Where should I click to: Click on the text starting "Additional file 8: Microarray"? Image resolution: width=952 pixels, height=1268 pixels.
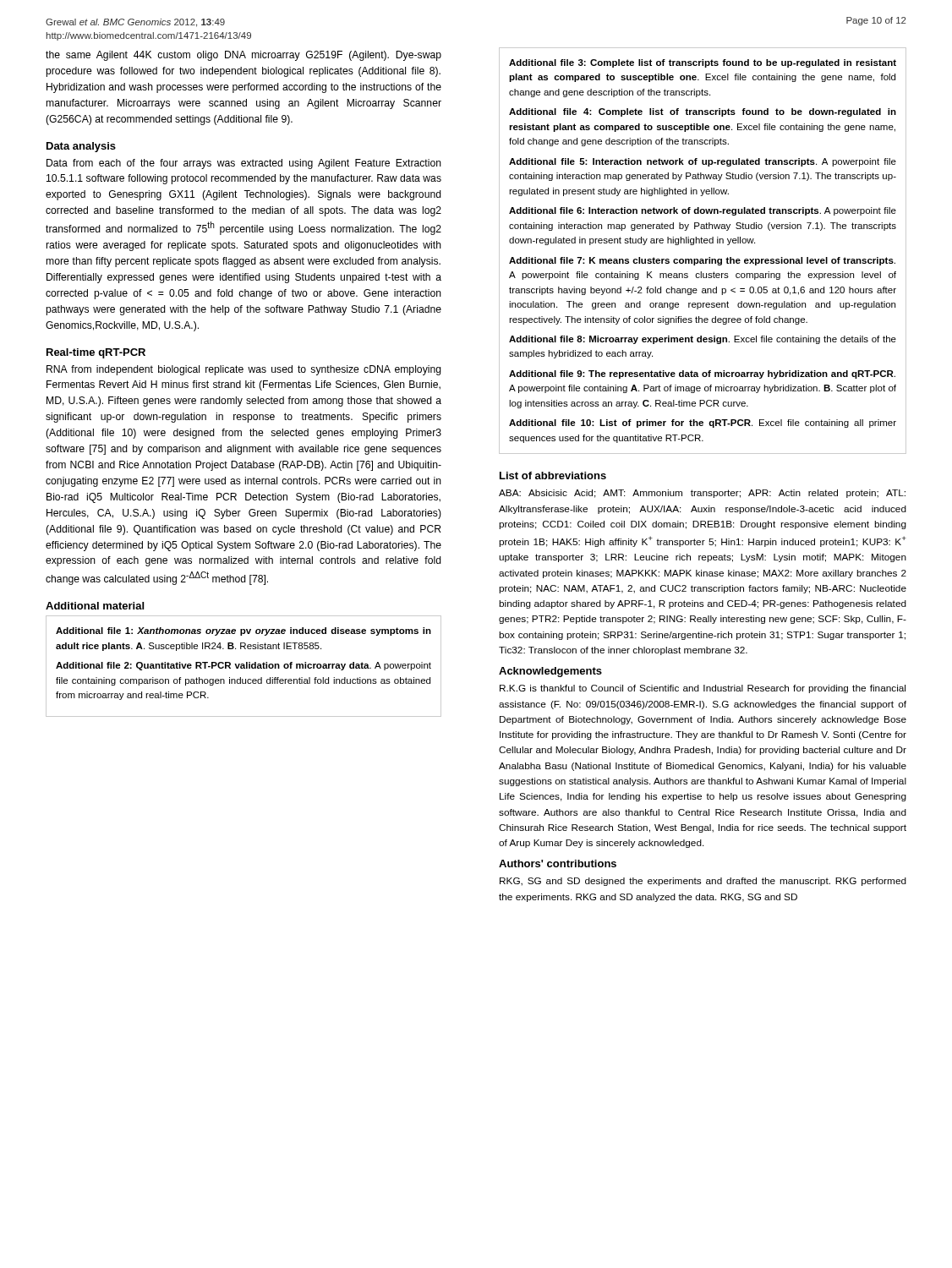coord(703,346)
